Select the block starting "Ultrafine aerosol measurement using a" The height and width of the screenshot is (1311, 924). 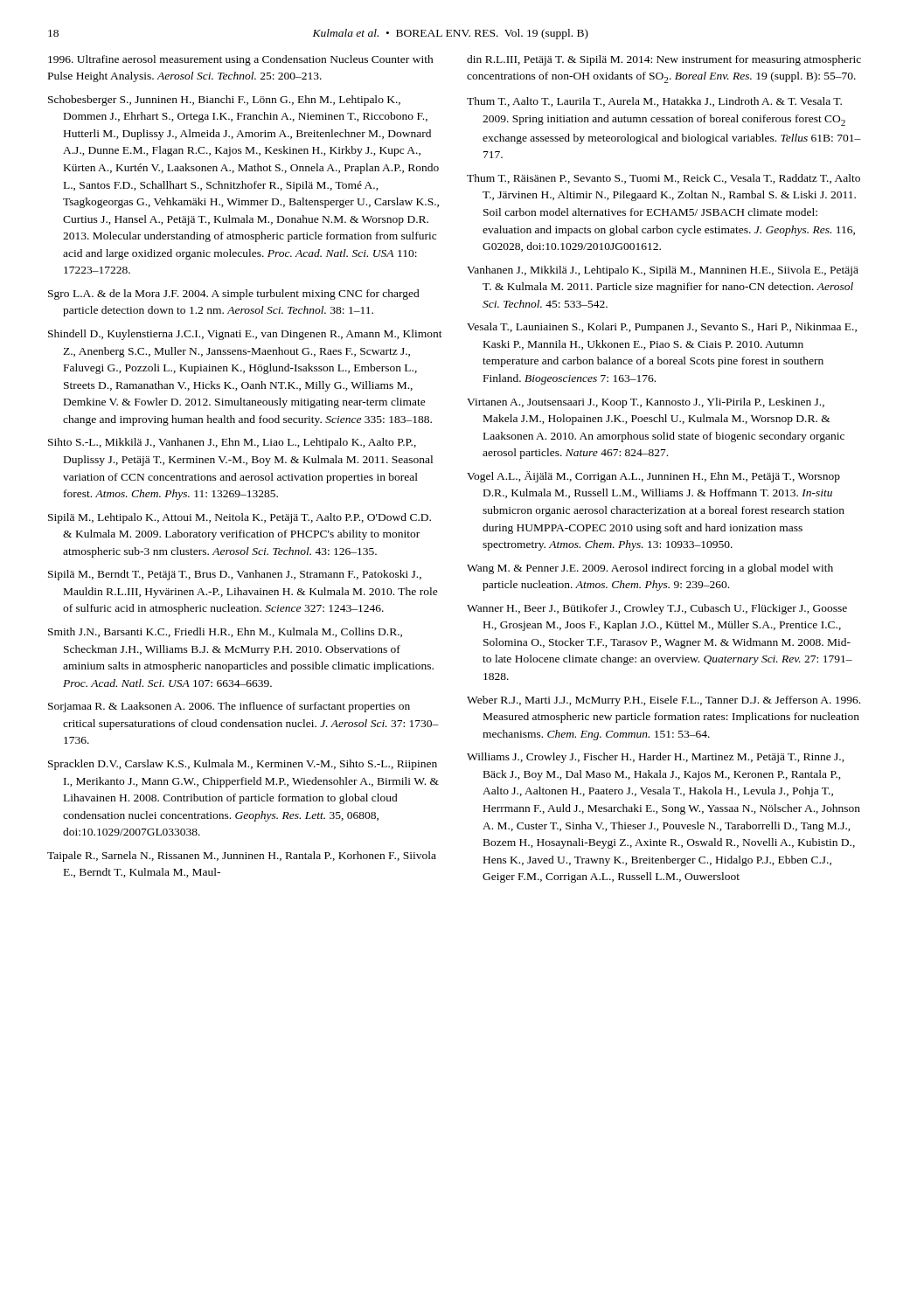click(240, 67)
